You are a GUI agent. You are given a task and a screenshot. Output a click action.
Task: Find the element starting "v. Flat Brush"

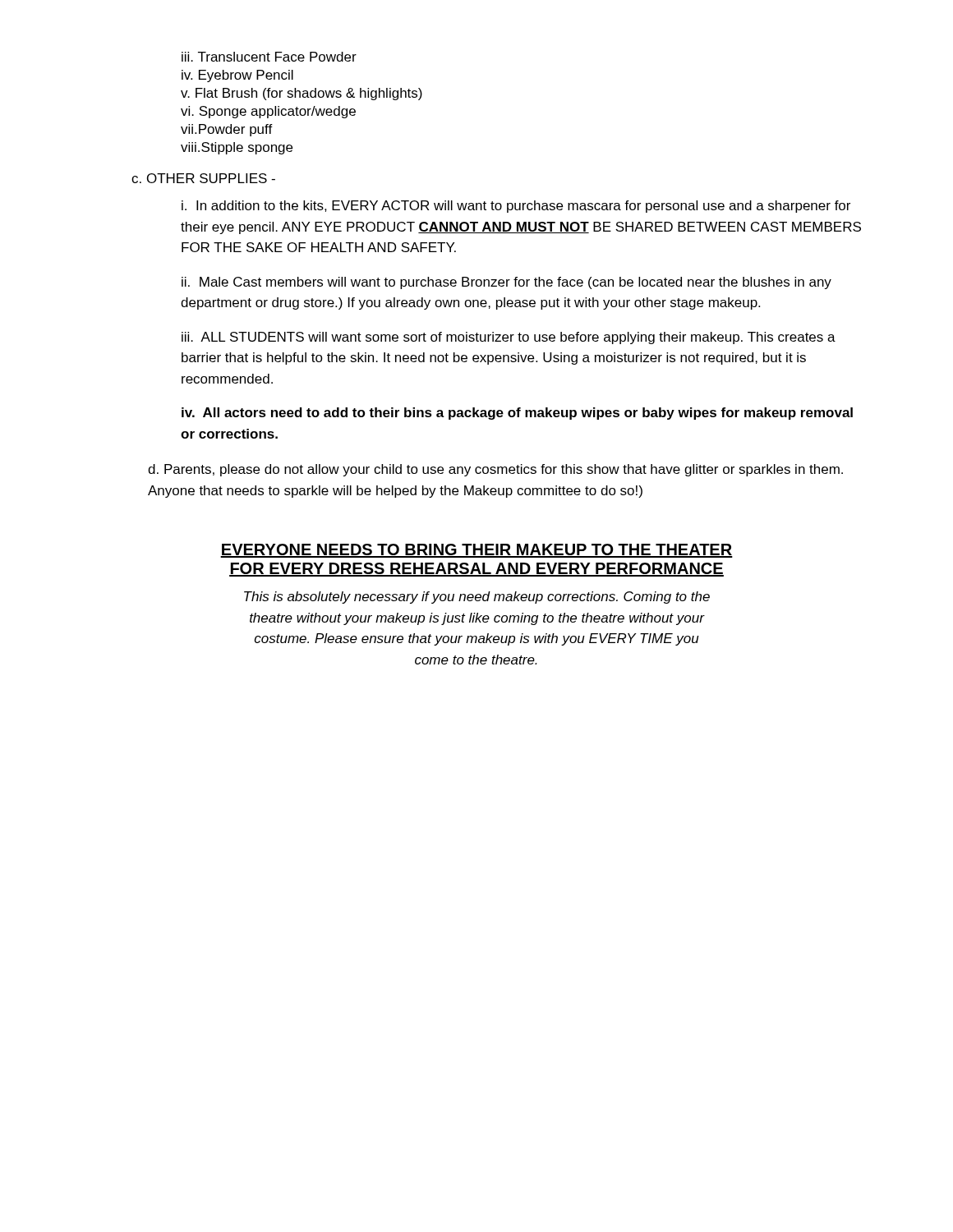[x=302, y=93]
